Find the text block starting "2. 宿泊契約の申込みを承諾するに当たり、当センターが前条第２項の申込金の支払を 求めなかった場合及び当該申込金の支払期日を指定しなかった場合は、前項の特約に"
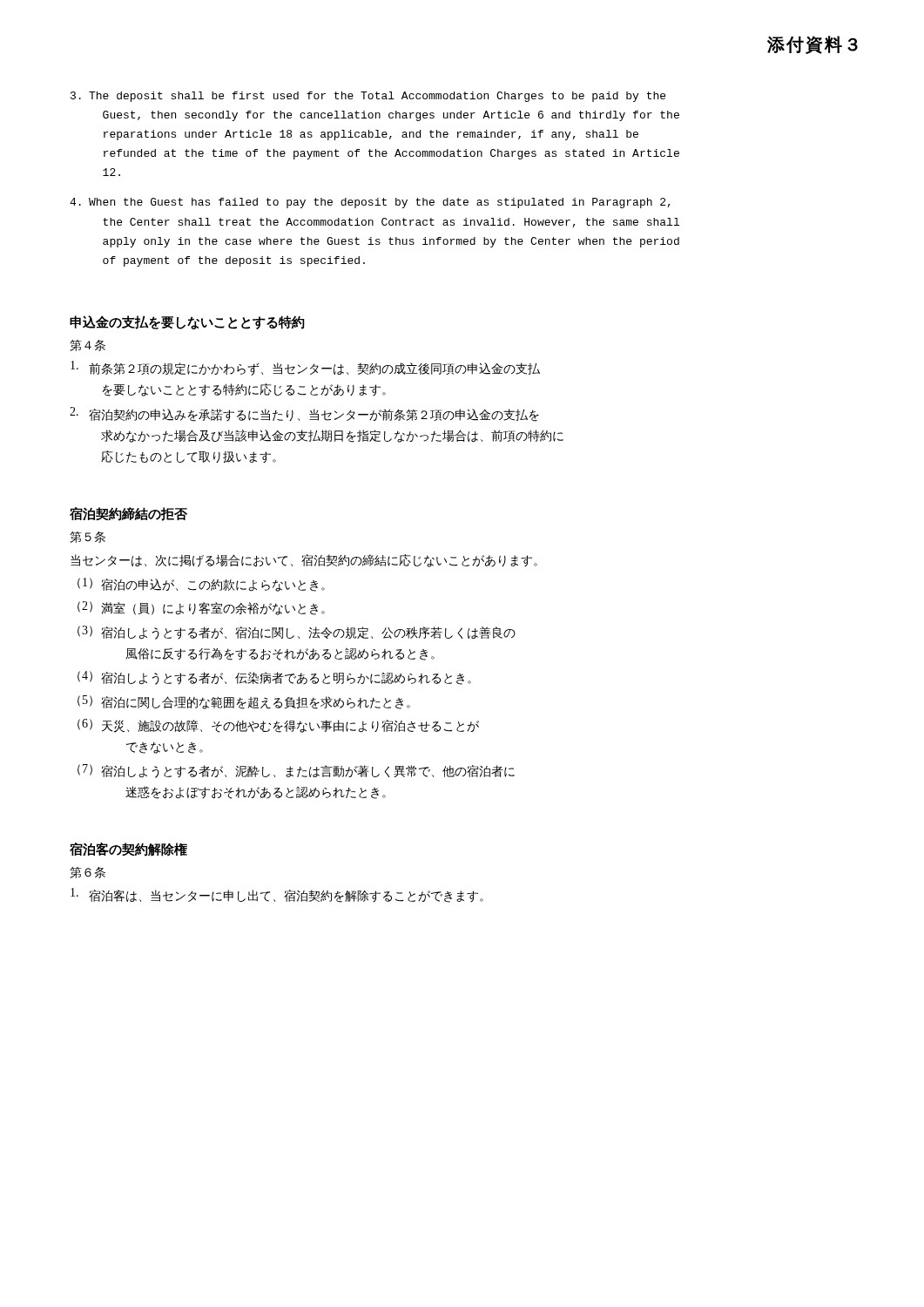Screen dimensions: 1307x924 pos(464,437)
